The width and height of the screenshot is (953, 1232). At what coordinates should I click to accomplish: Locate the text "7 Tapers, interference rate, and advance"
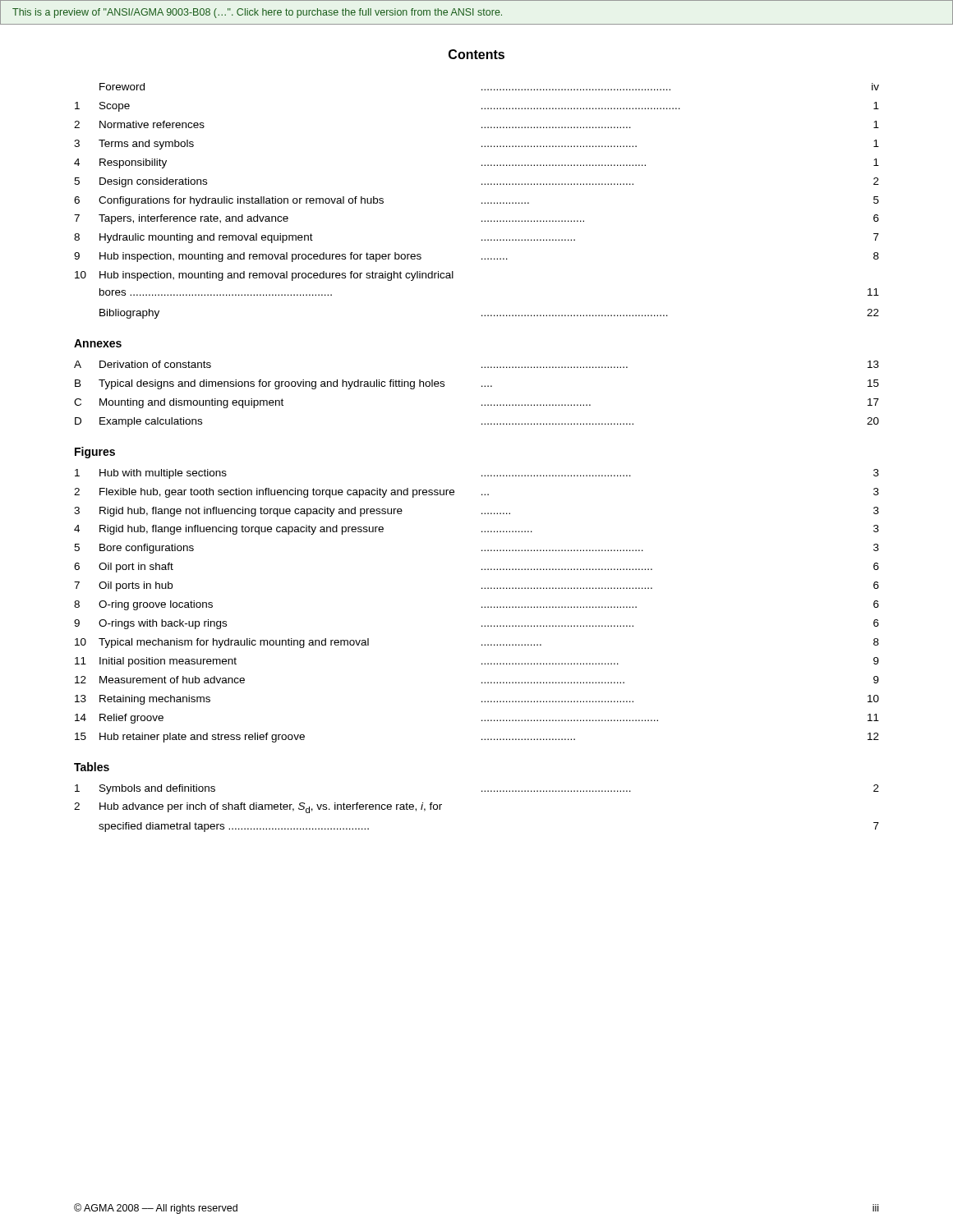476,219
